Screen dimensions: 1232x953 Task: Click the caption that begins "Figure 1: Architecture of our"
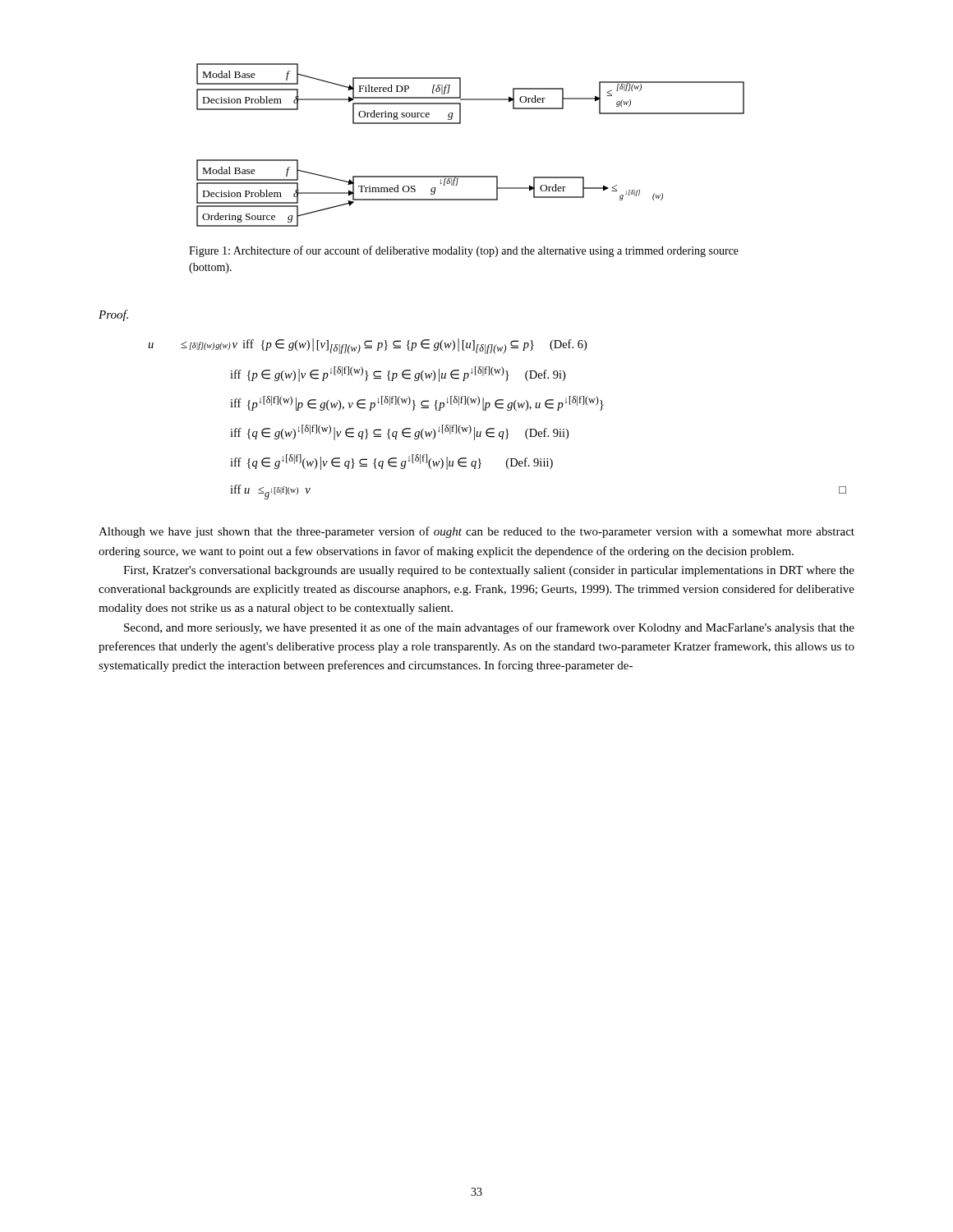(x=464, y=259)
